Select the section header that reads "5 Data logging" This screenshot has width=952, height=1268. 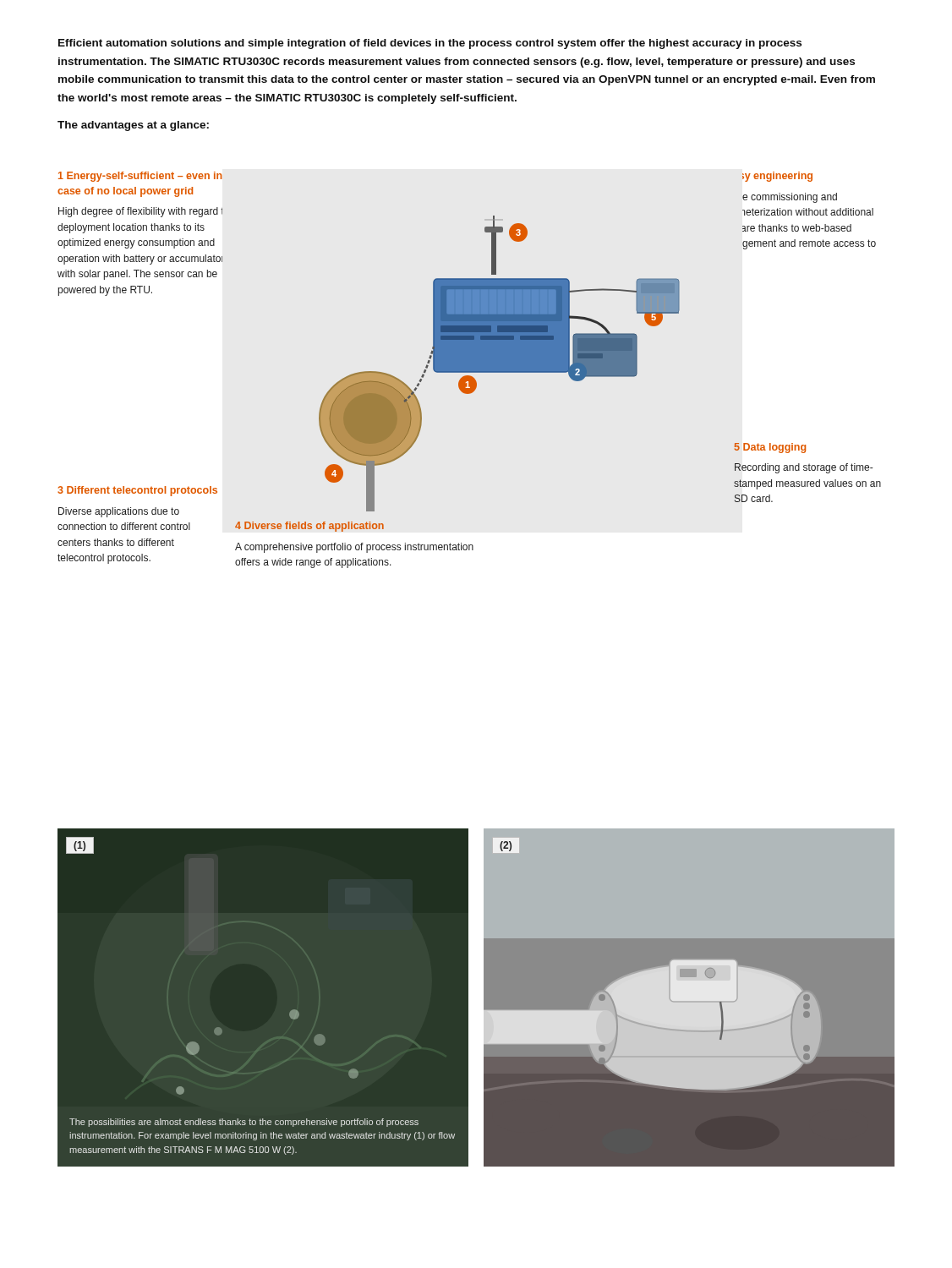tap(770, 447)
